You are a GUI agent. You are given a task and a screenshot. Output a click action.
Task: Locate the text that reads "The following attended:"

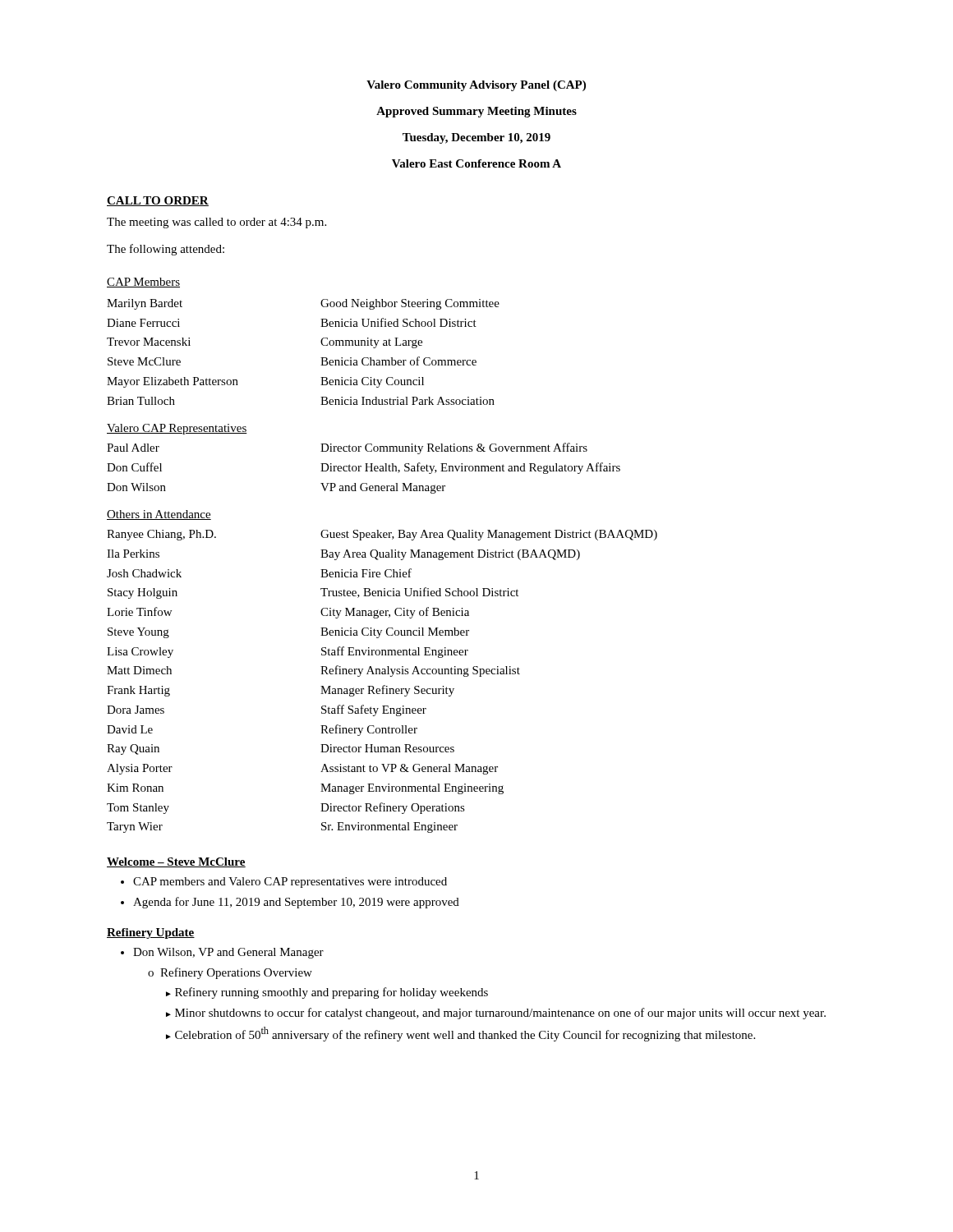click(166, 248)
